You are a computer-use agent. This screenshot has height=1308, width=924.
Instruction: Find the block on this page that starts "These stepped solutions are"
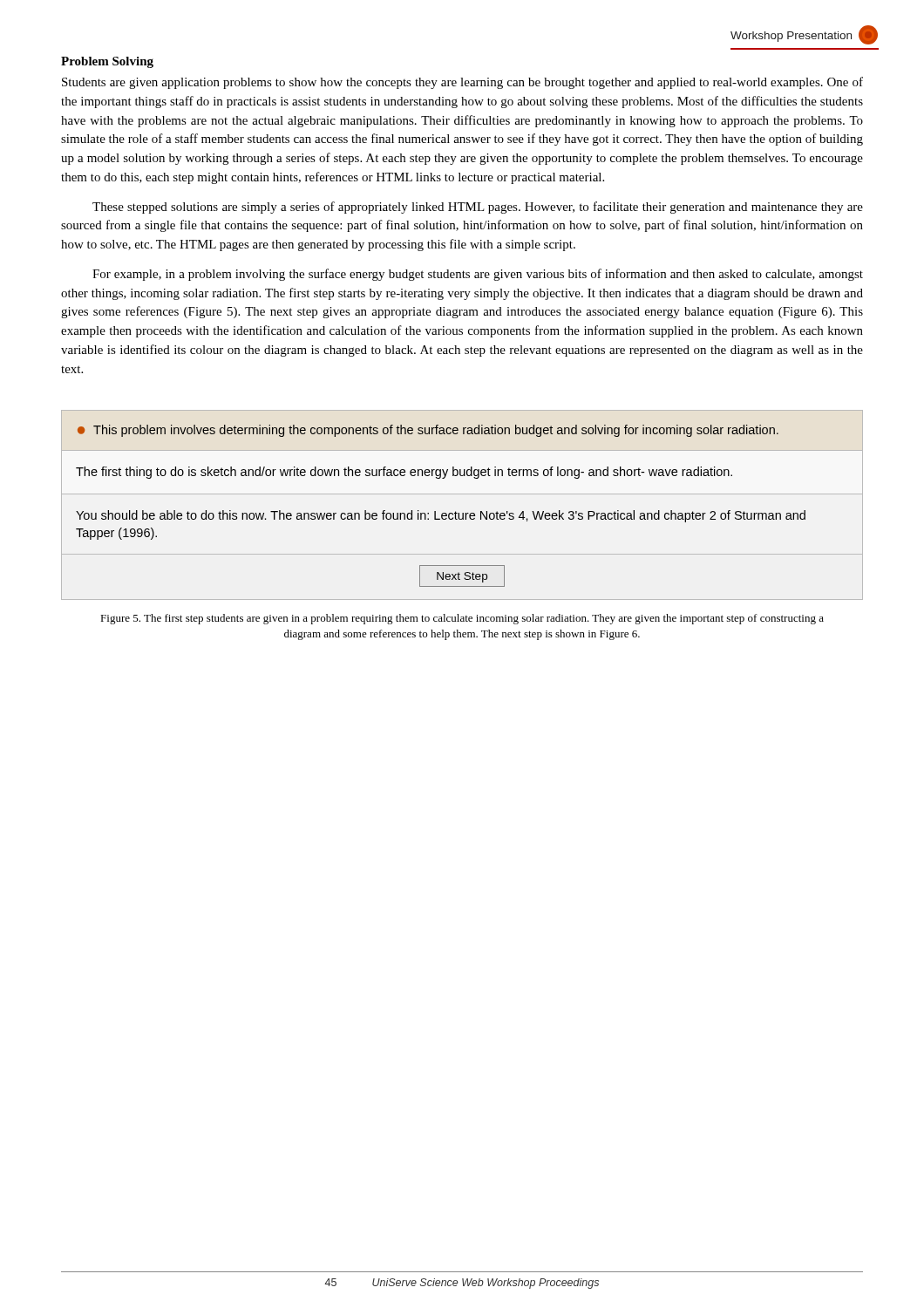462,225
